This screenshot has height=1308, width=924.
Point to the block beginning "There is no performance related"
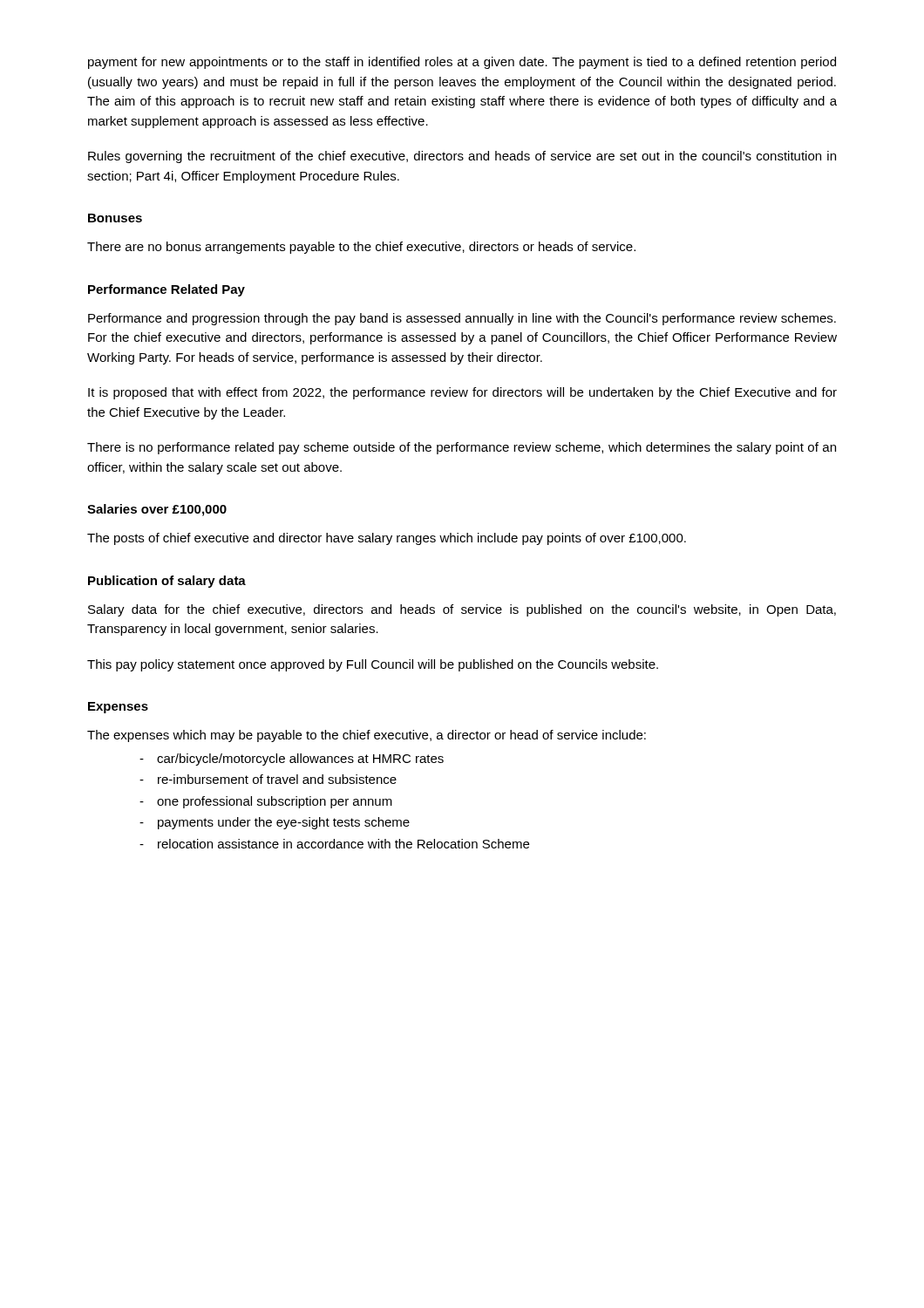(462, 457)
